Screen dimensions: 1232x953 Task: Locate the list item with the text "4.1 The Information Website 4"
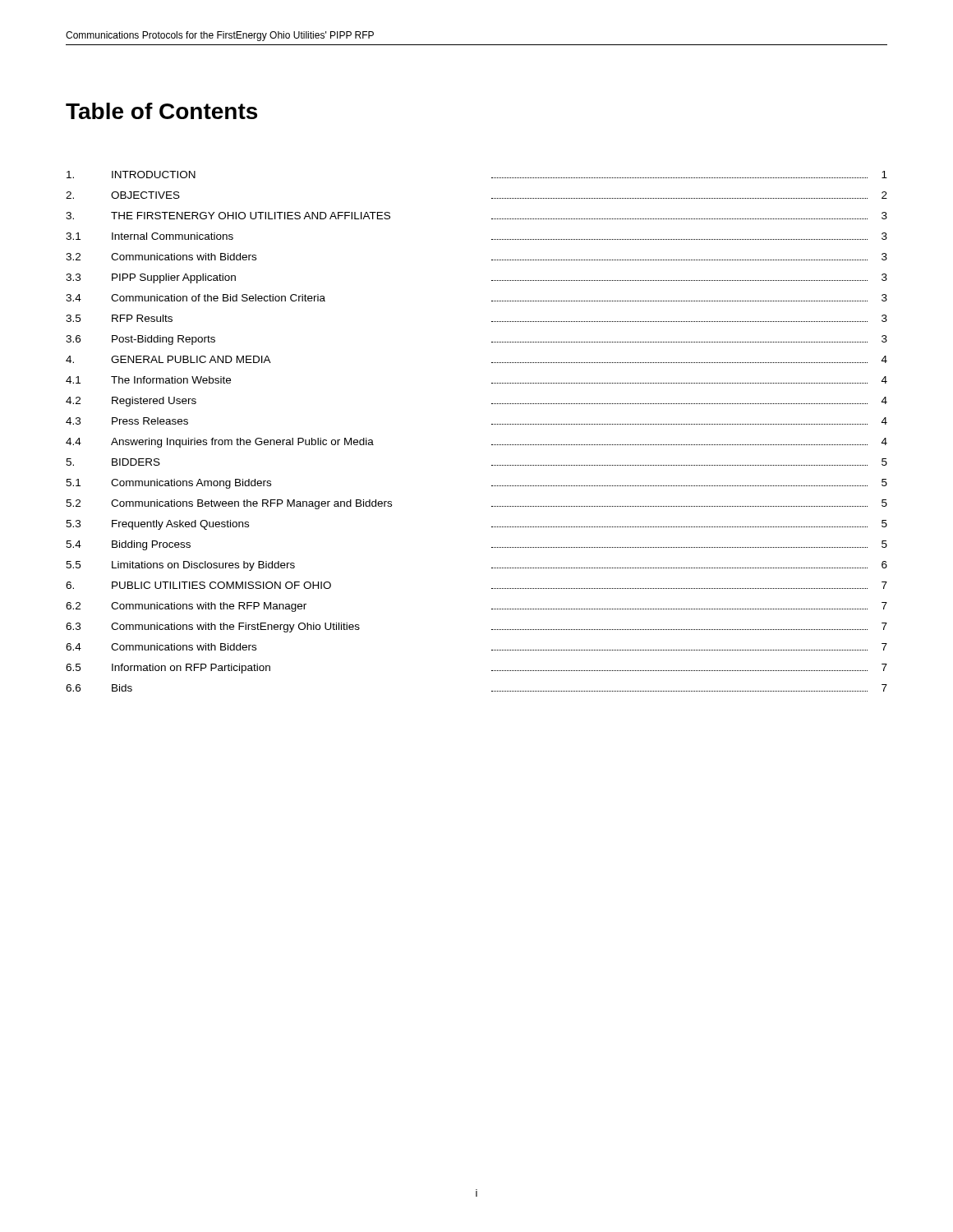tap(69, 379)
